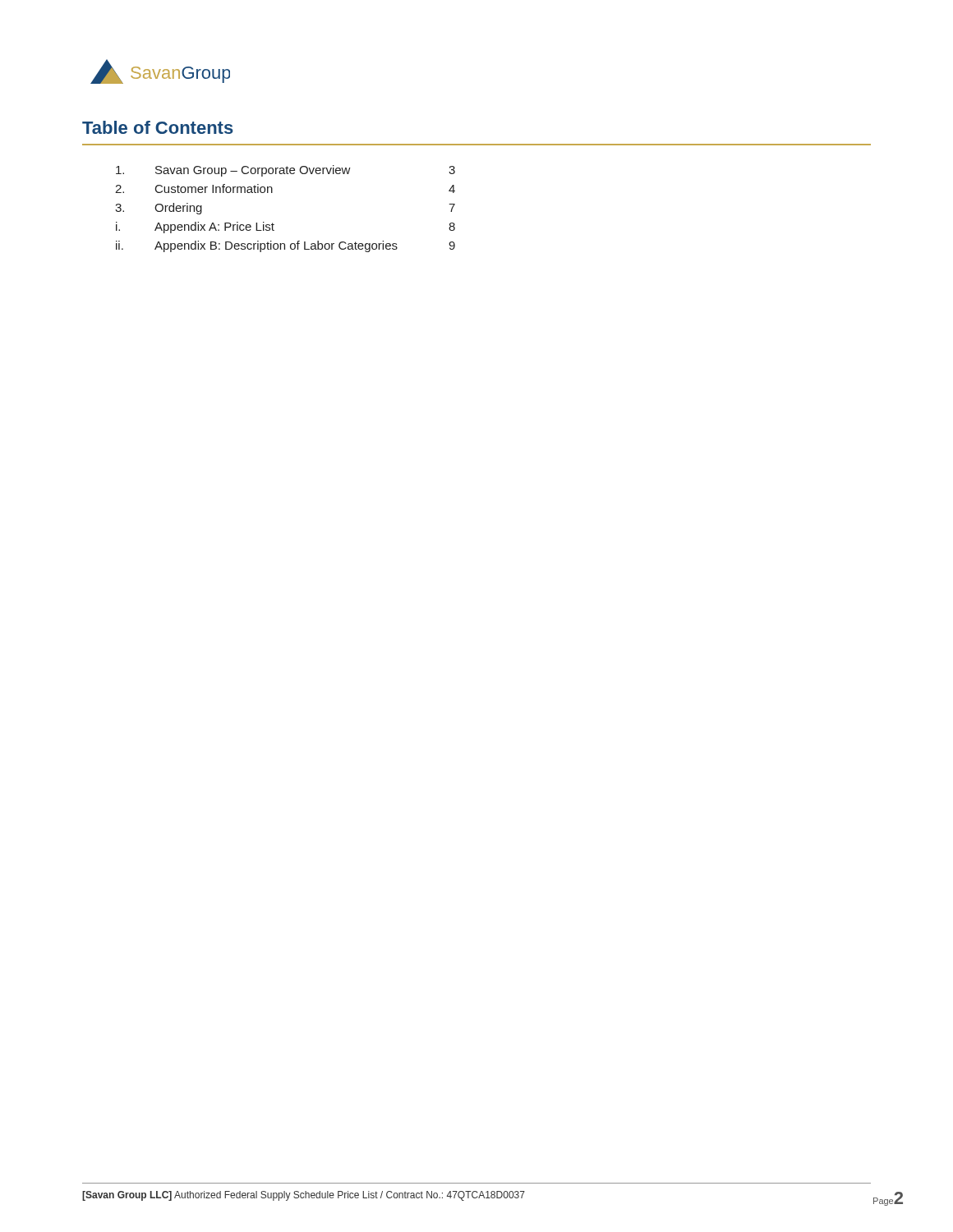Select the logo
Image resolution: width=953 pixels, height=1232 pixels.
pyautogui.click(x=476, y=72)
